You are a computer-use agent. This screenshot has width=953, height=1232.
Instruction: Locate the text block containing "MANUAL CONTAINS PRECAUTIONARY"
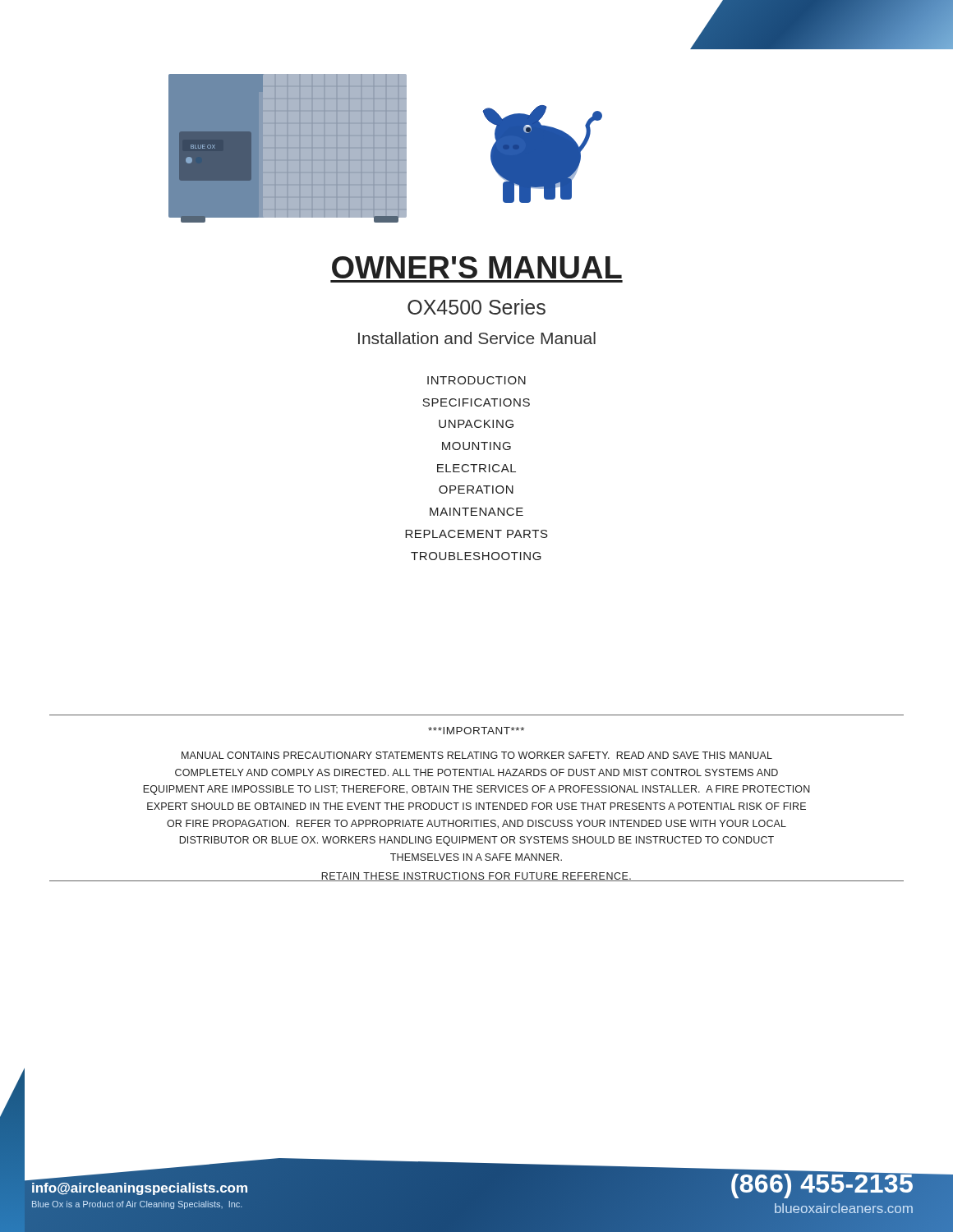[476, 807]
